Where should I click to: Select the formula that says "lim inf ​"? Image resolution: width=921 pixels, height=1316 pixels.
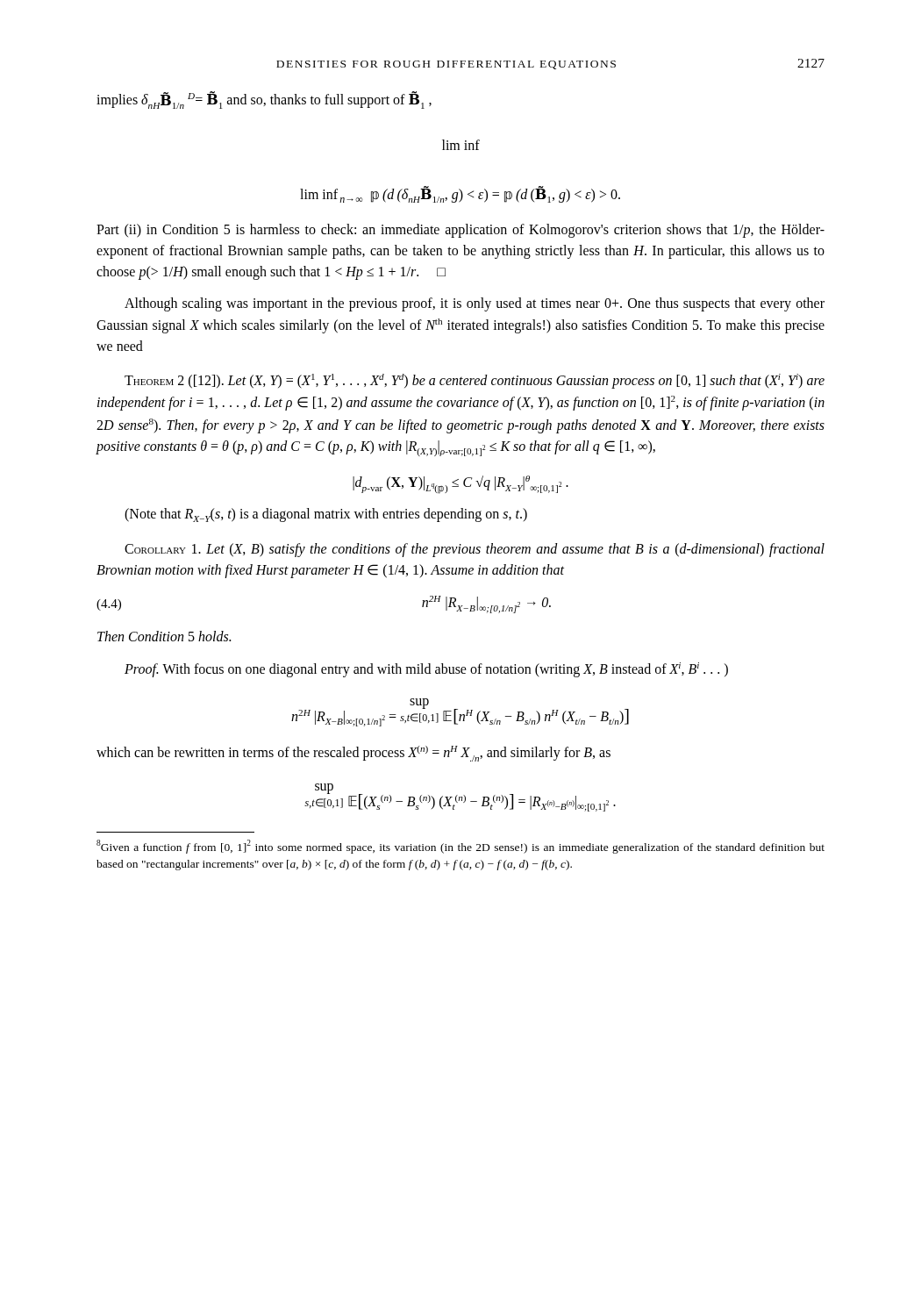coord(460,146)
